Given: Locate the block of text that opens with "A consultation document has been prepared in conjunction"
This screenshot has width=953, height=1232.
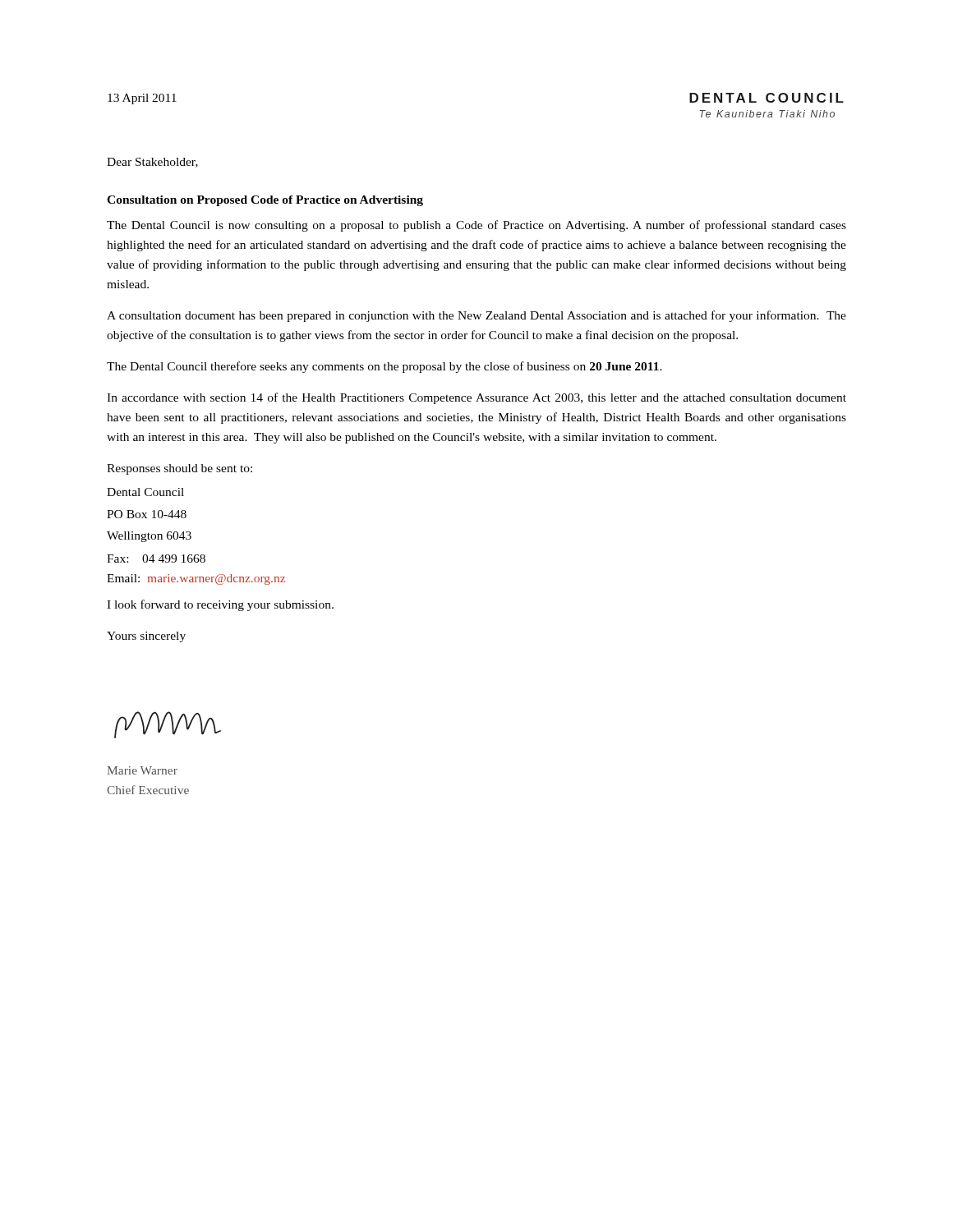Looking at the screenshot, I should pos(476,325).
